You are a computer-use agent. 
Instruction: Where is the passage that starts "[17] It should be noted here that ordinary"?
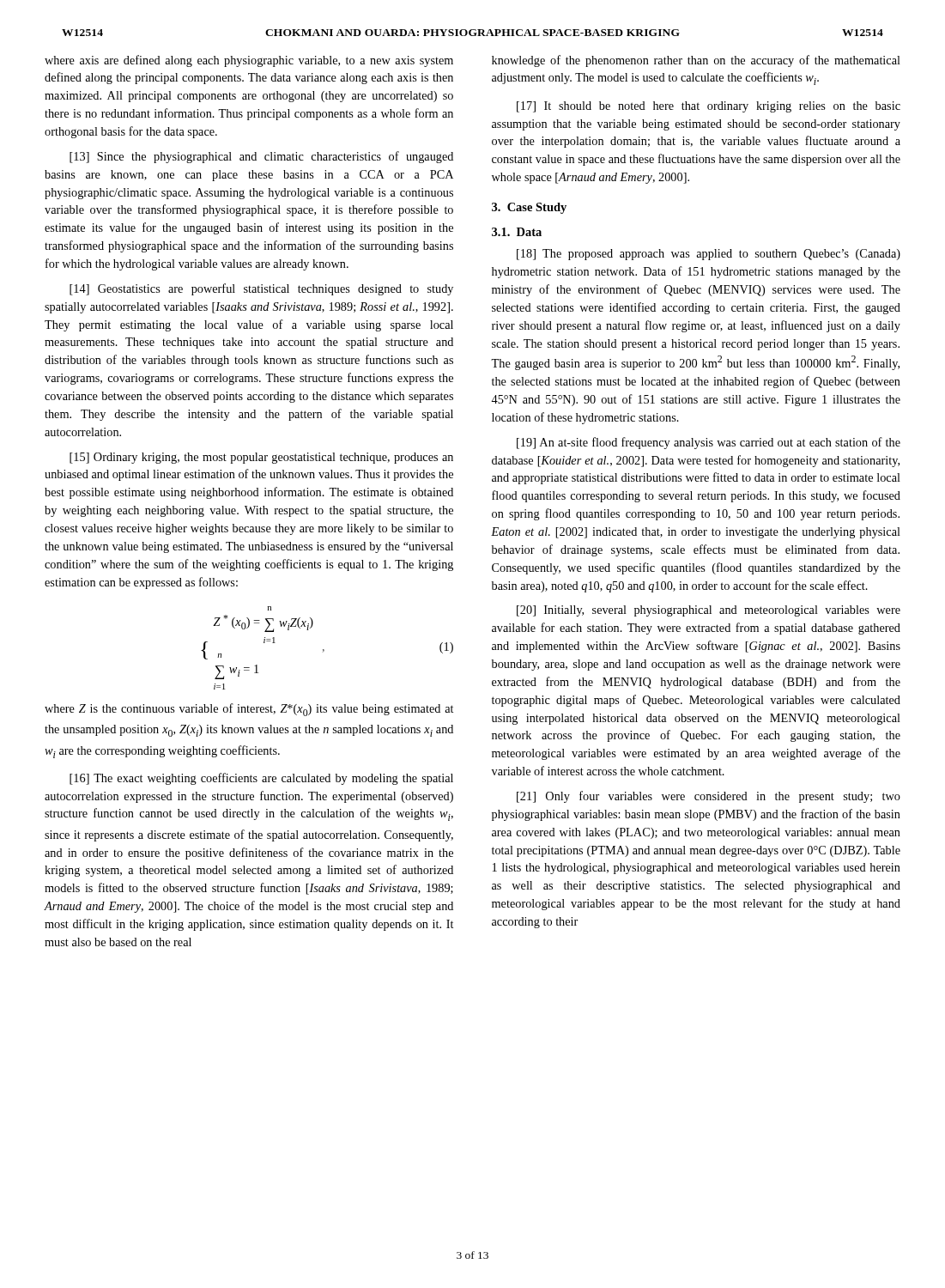[x=696, y=141]
